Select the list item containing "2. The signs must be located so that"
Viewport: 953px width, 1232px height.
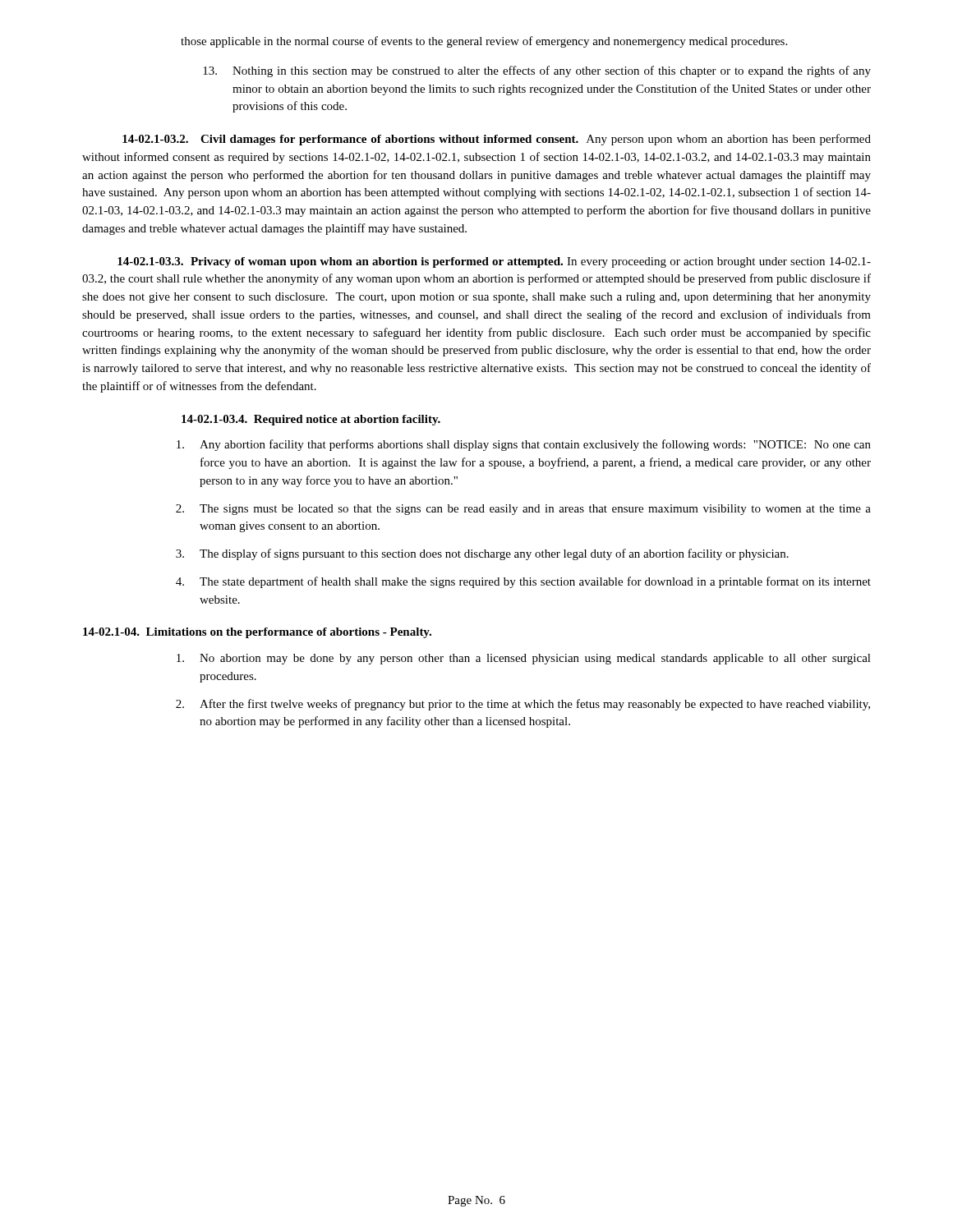click(x=509, y=518)
